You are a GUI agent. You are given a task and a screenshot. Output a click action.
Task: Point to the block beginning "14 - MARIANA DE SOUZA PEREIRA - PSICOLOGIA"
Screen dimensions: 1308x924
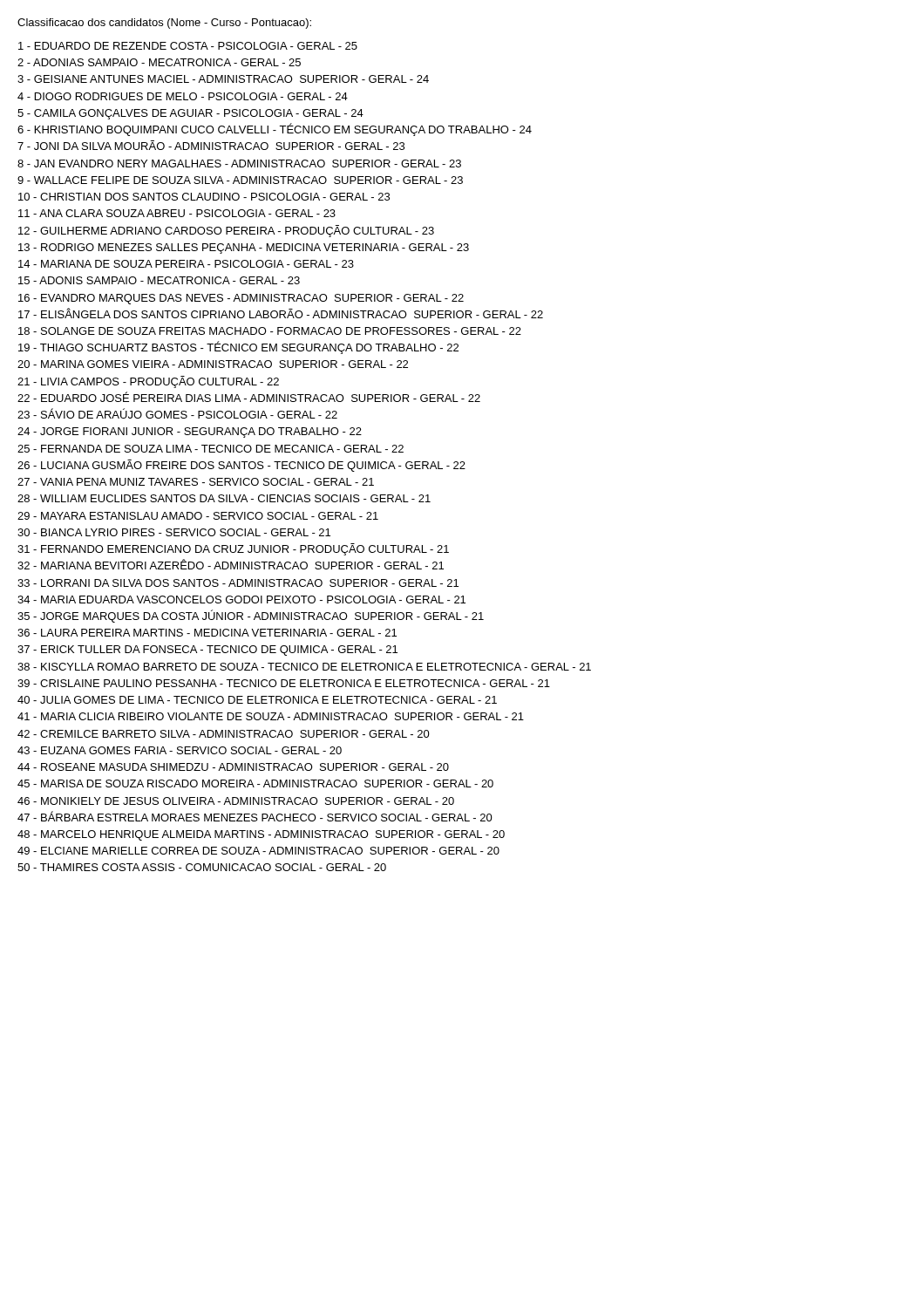coord(186,264)
